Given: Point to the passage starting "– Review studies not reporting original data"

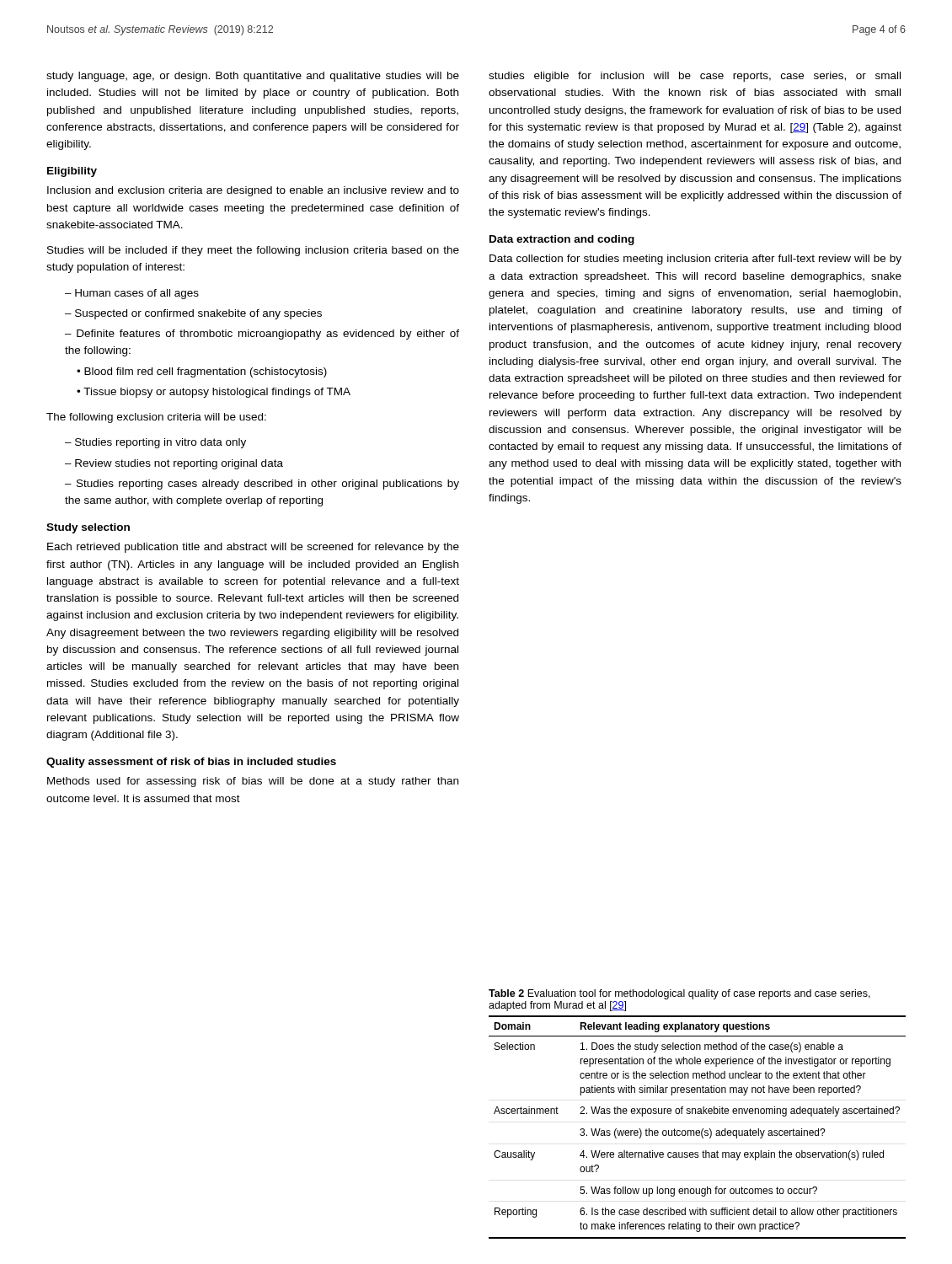Looking at the screenshot, I should pyautogui.click(x=174, y=463).
